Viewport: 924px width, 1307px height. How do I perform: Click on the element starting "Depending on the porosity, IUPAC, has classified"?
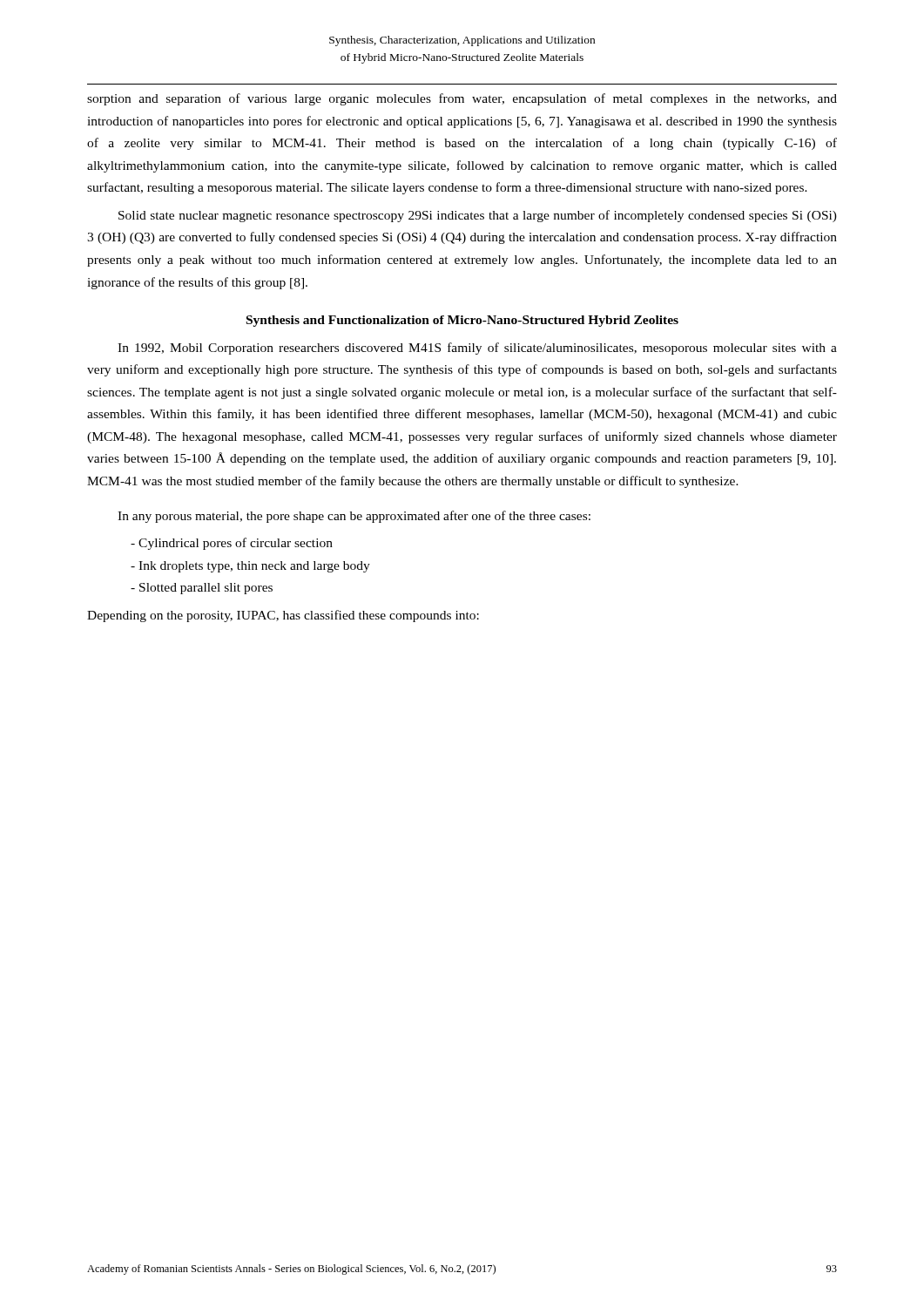(x=283, y=615)
